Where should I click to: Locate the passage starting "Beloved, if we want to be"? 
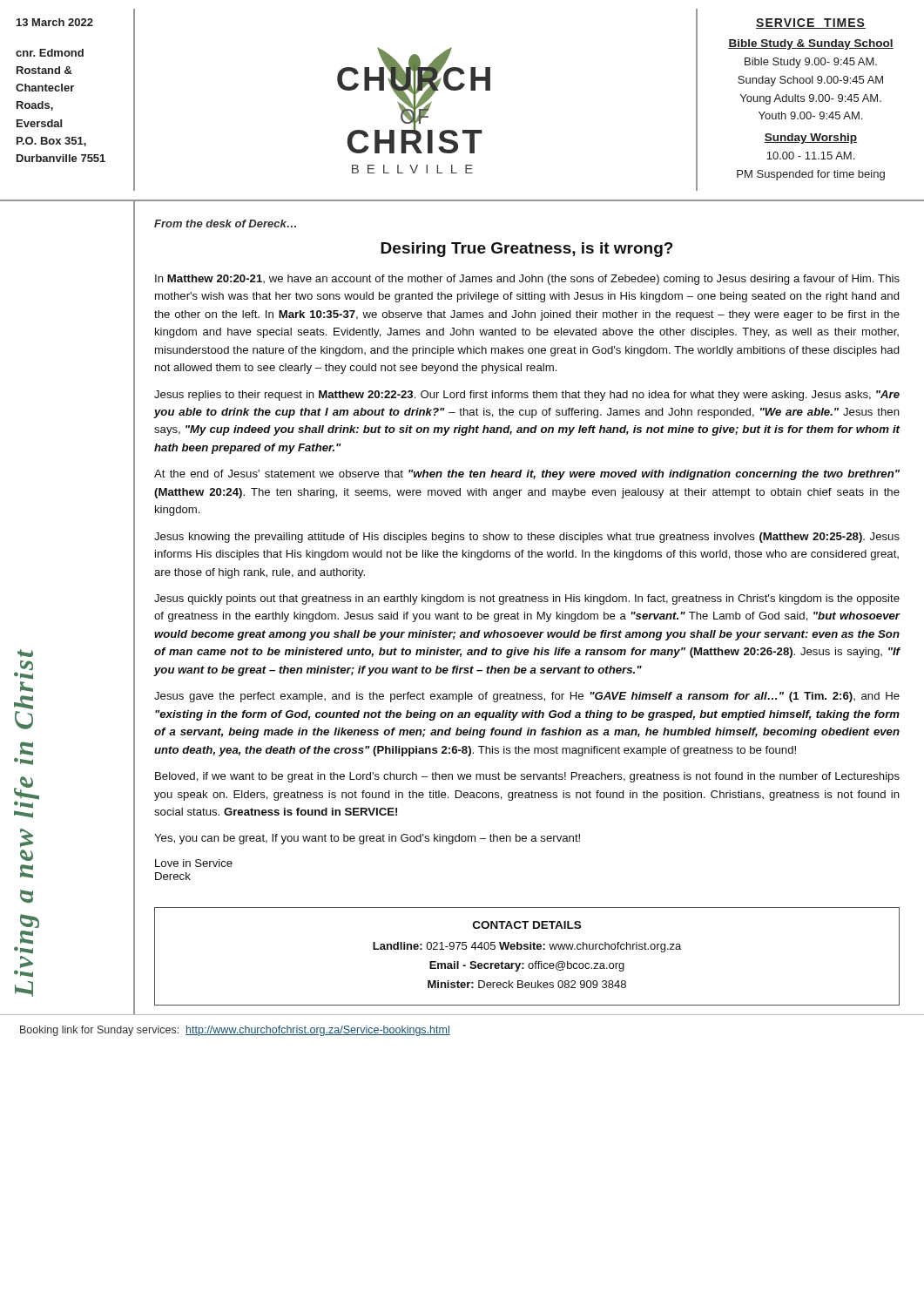(x=527, y=794)
